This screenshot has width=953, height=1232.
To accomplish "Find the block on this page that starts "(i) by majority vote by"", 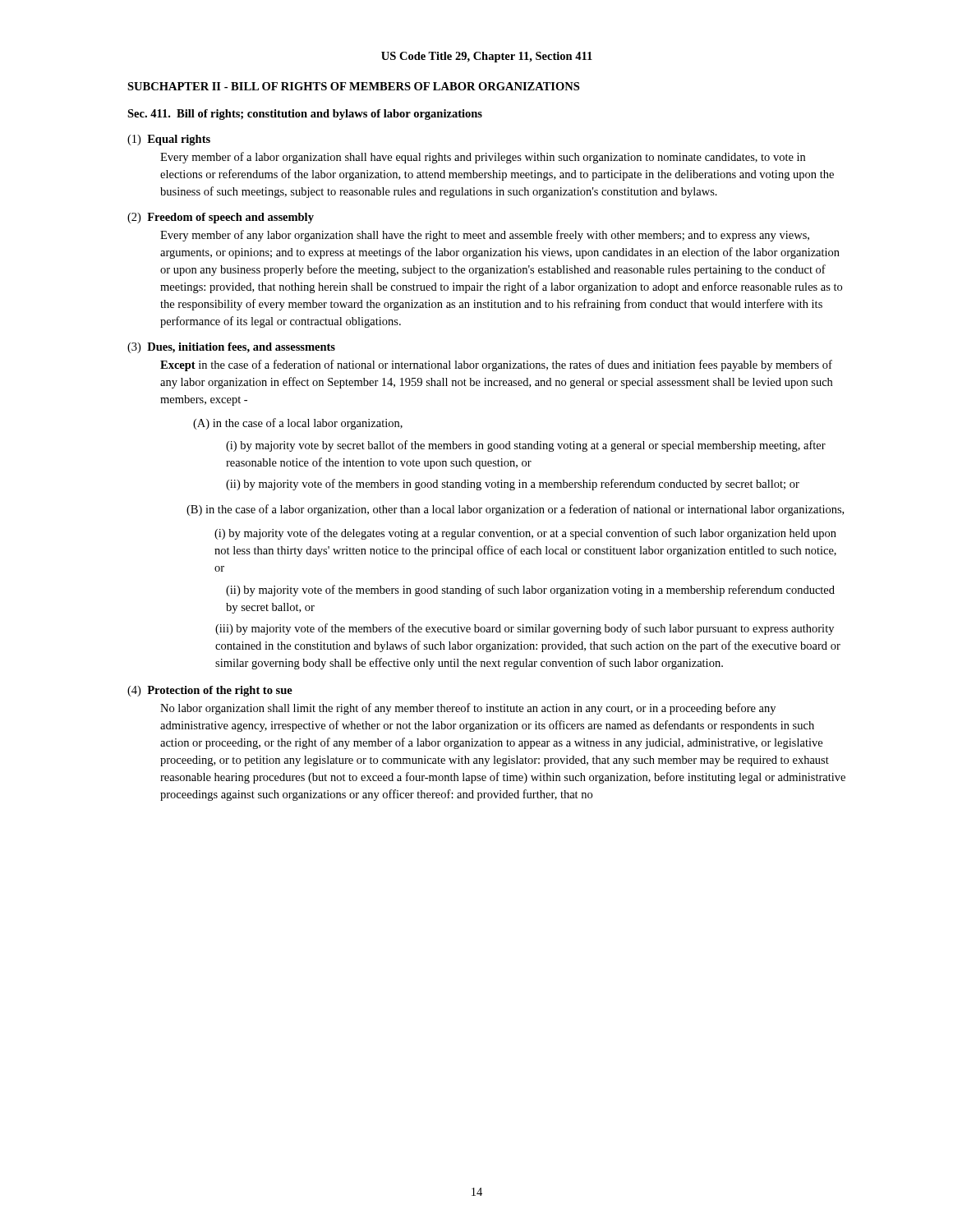I will click(526, 454).
